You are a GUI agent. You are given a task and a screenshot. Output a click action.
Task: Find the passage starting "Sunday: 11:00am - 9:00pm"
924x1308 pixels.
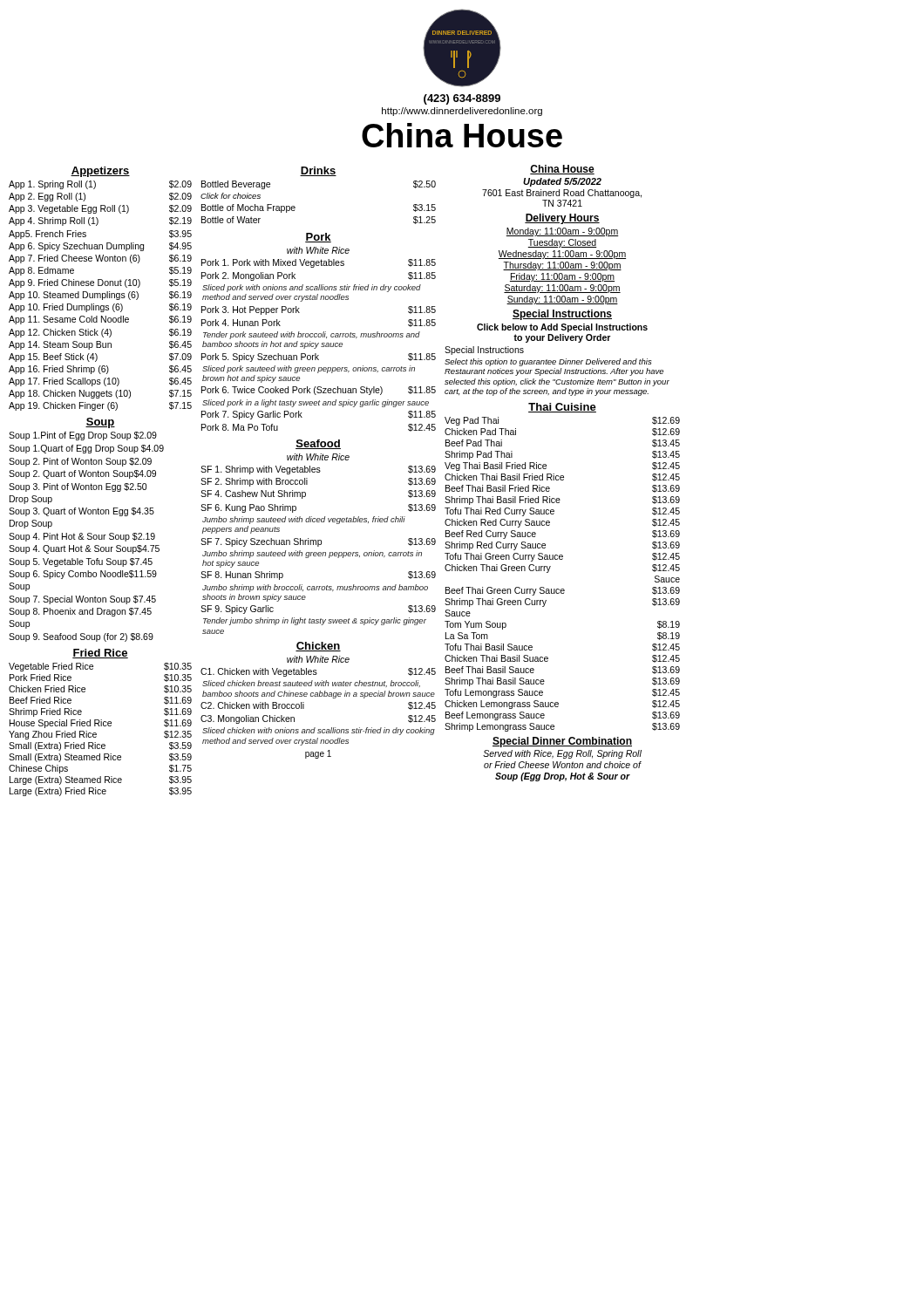(562, 299)
